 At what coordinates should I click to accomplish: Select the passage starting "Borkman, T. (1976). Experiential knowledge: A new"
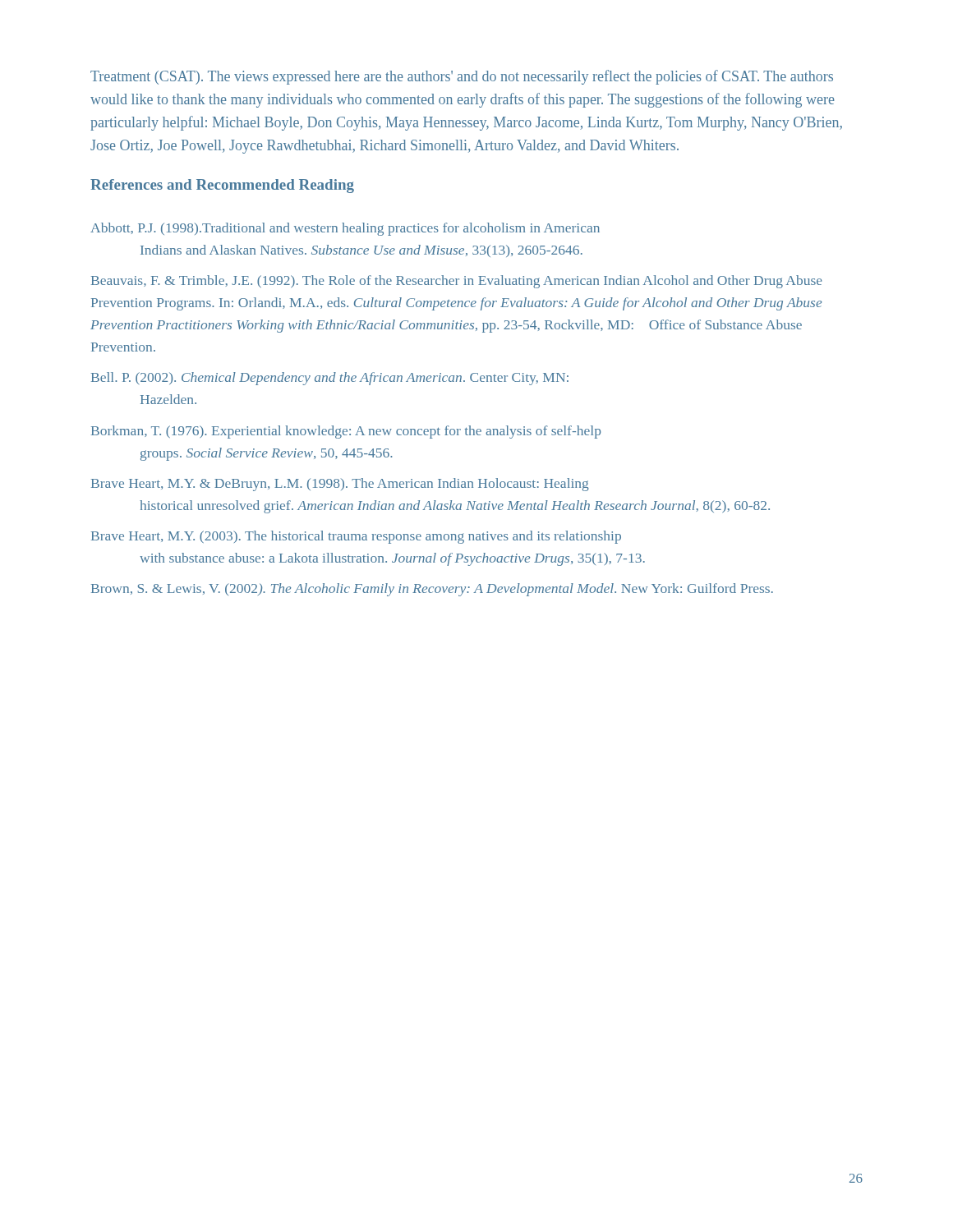point(476,443)
